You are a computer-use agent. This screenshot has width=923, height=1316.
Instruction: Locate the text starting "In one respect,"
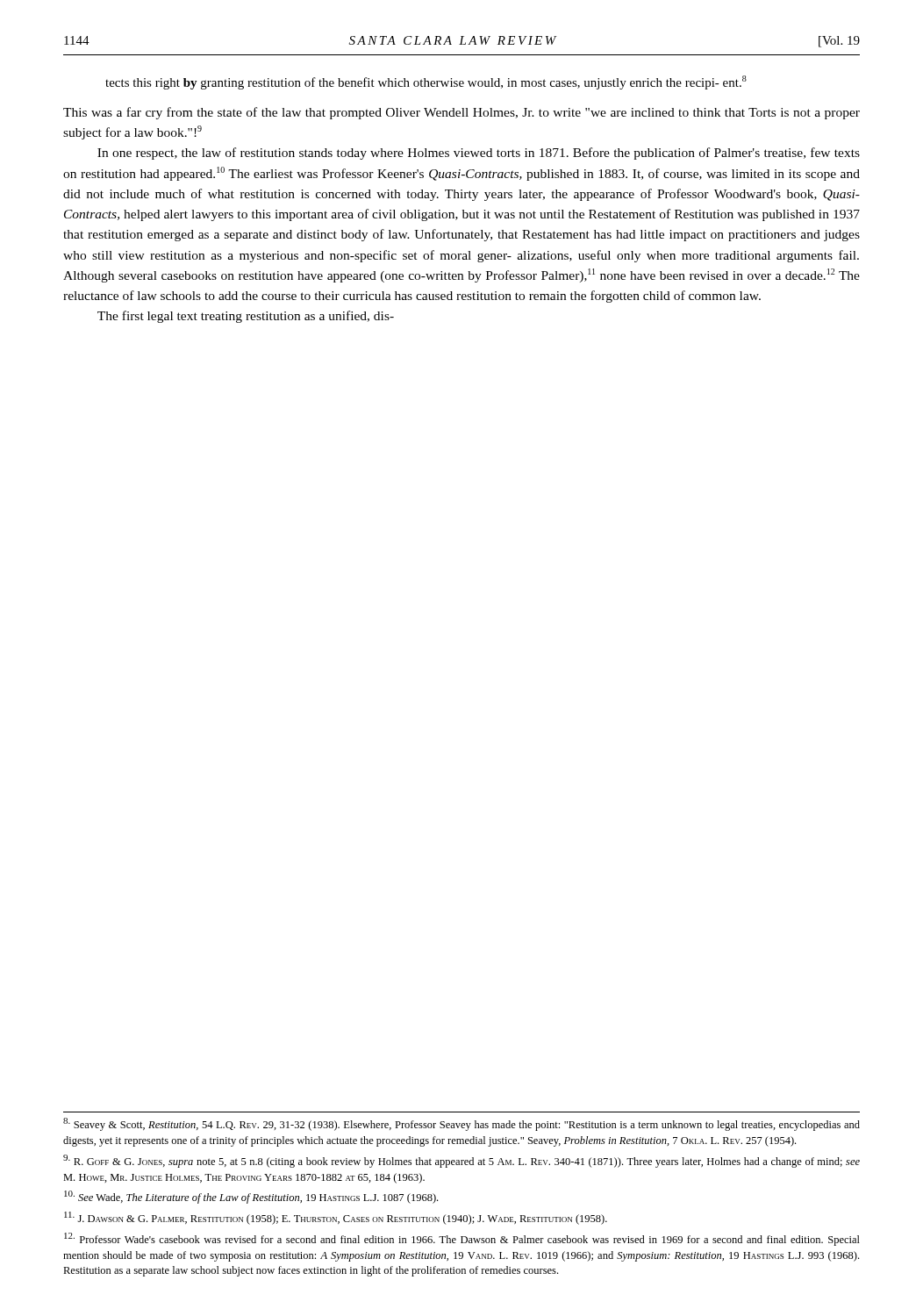point(462,224)
